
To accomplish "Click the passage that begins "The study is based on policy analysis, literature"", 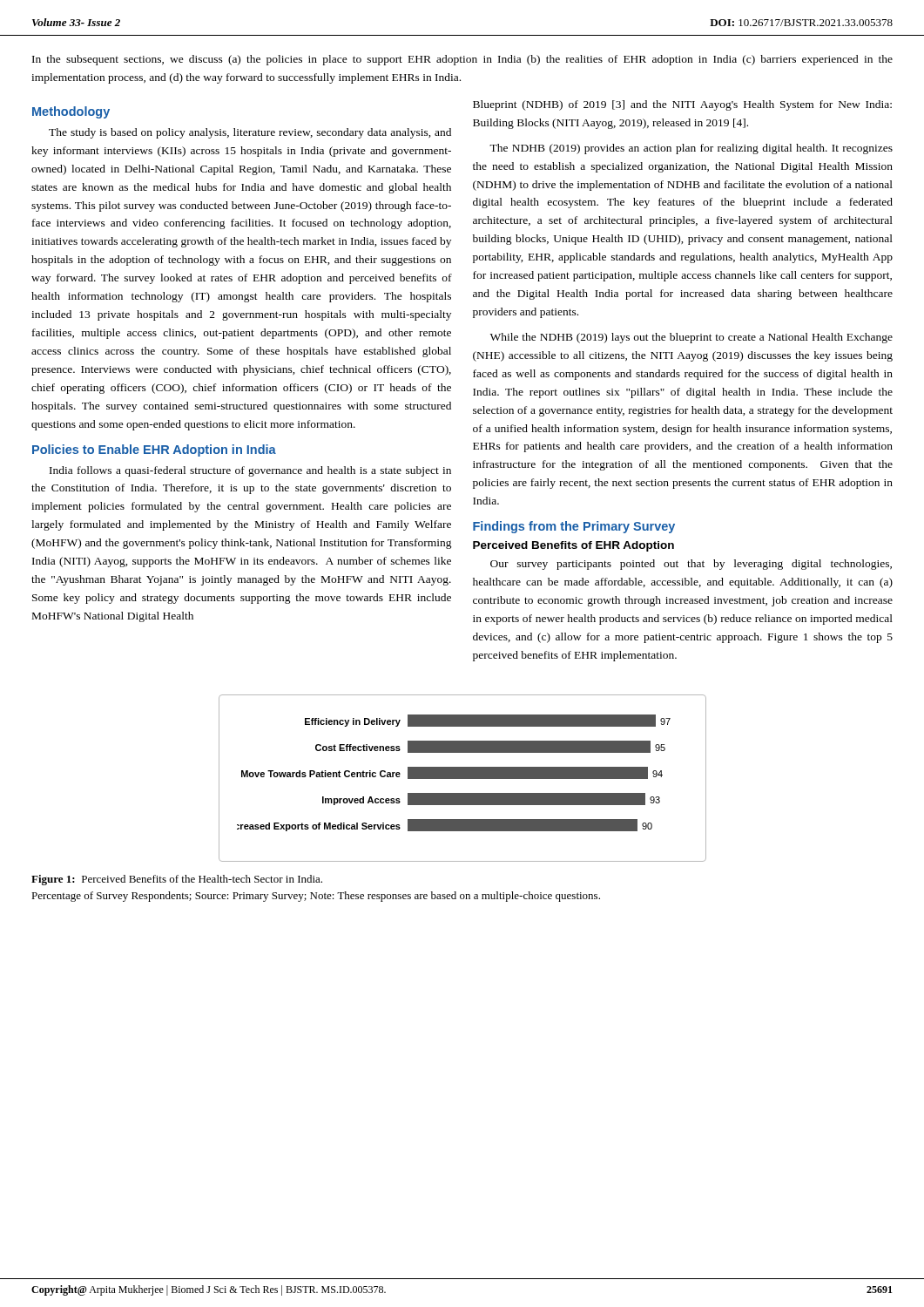I will [x=241, y=279].
